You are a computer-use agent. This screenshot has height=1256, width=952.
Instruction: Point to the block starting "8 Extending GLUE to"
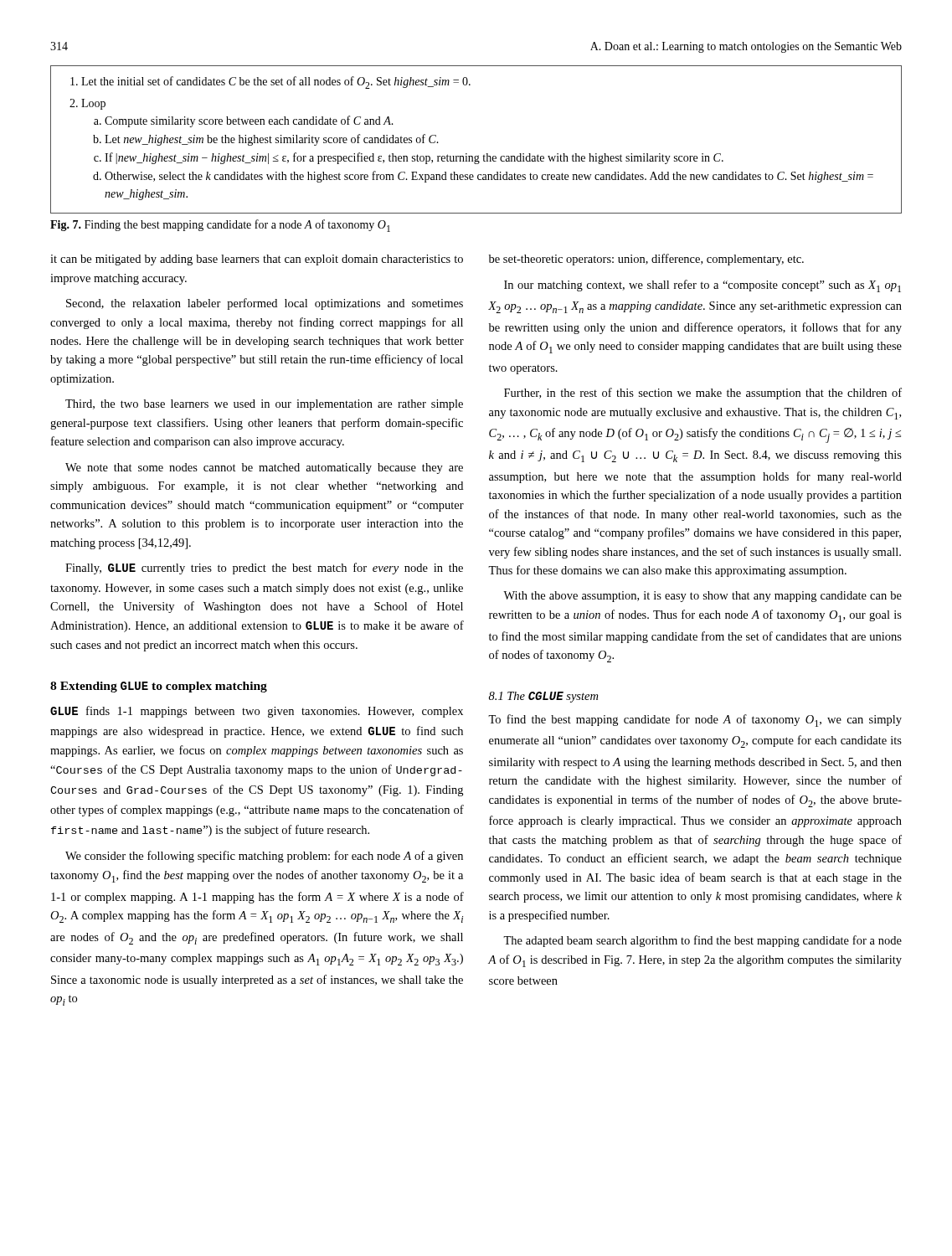(x=159, y=686)
